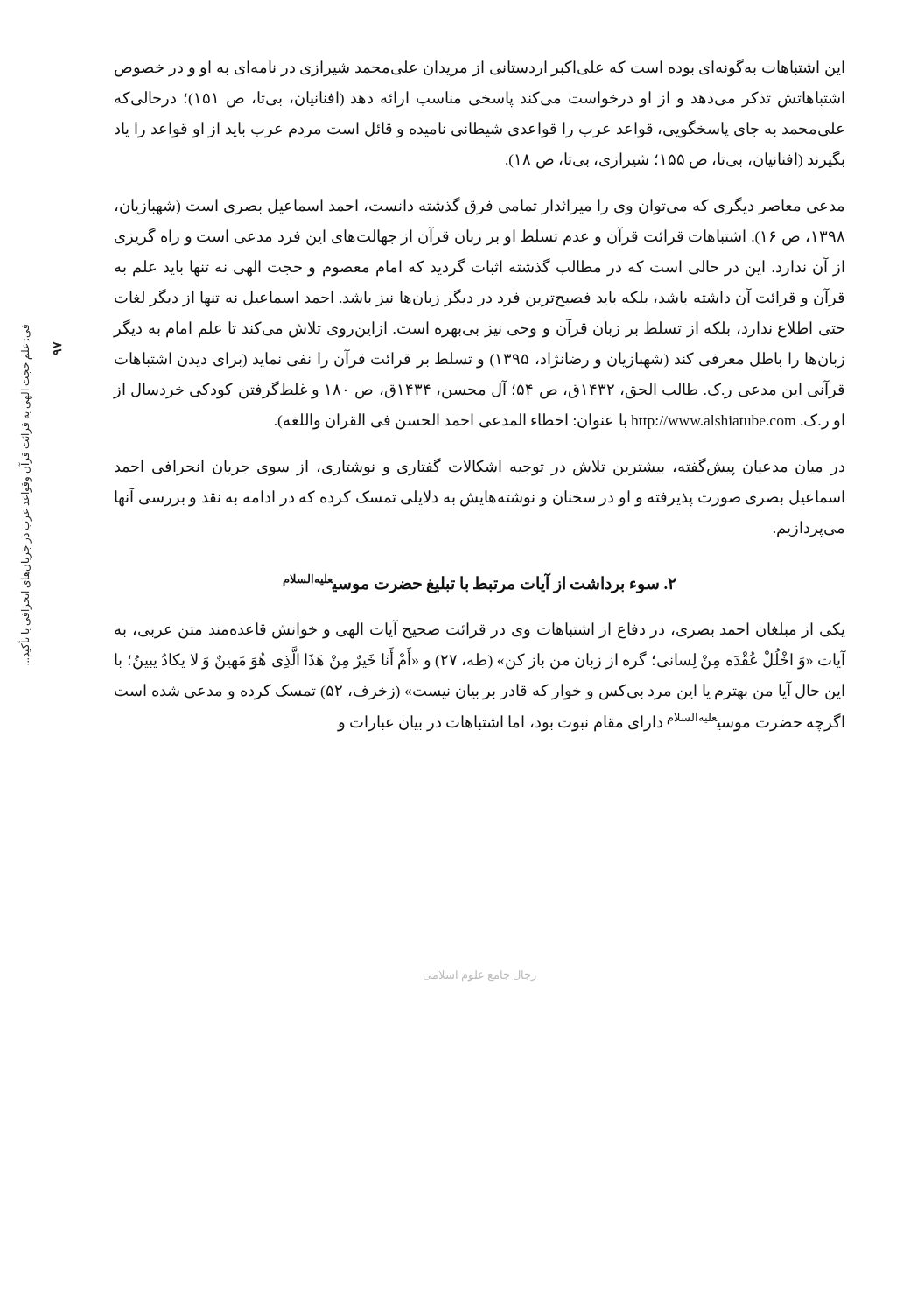Locate a section header
Screen dimensions: 1313x924
point(480,583)
